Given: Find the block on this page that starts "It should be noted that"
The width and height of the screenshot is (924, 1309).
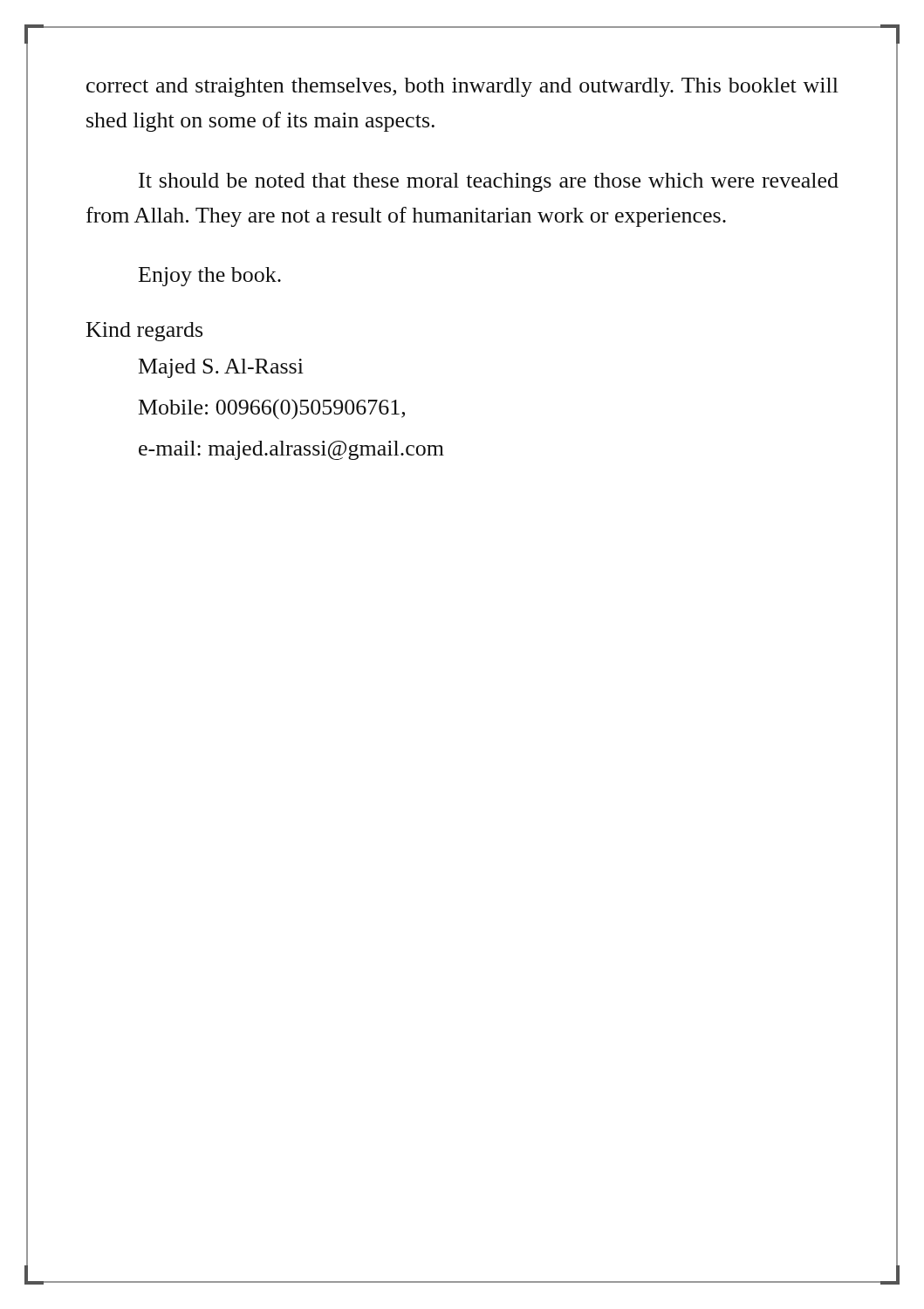Looking at the screenshot, I should 462,197.
